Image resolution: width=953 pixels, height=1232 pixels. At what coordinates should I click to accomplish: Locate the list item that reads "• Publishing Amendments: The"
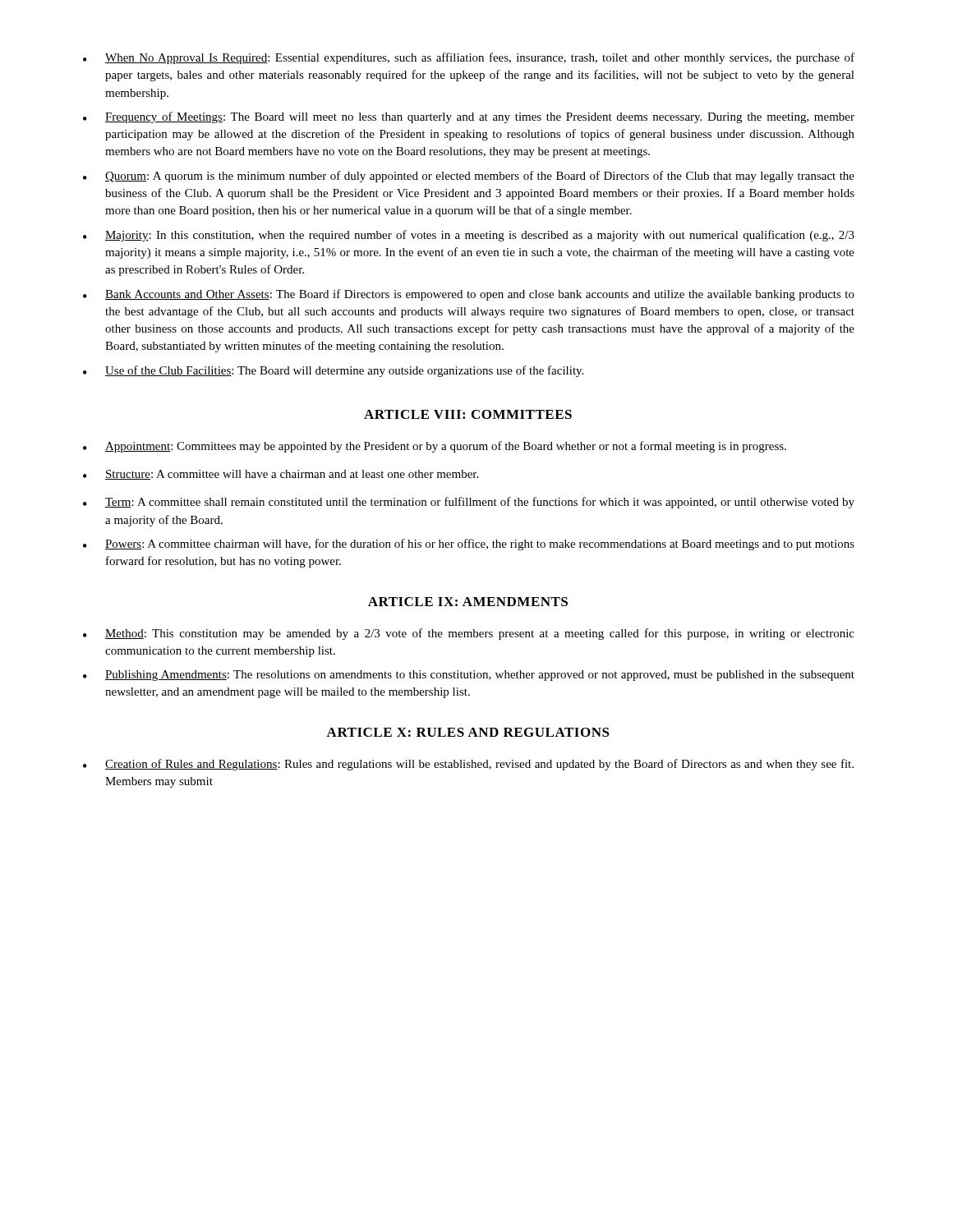468,684
